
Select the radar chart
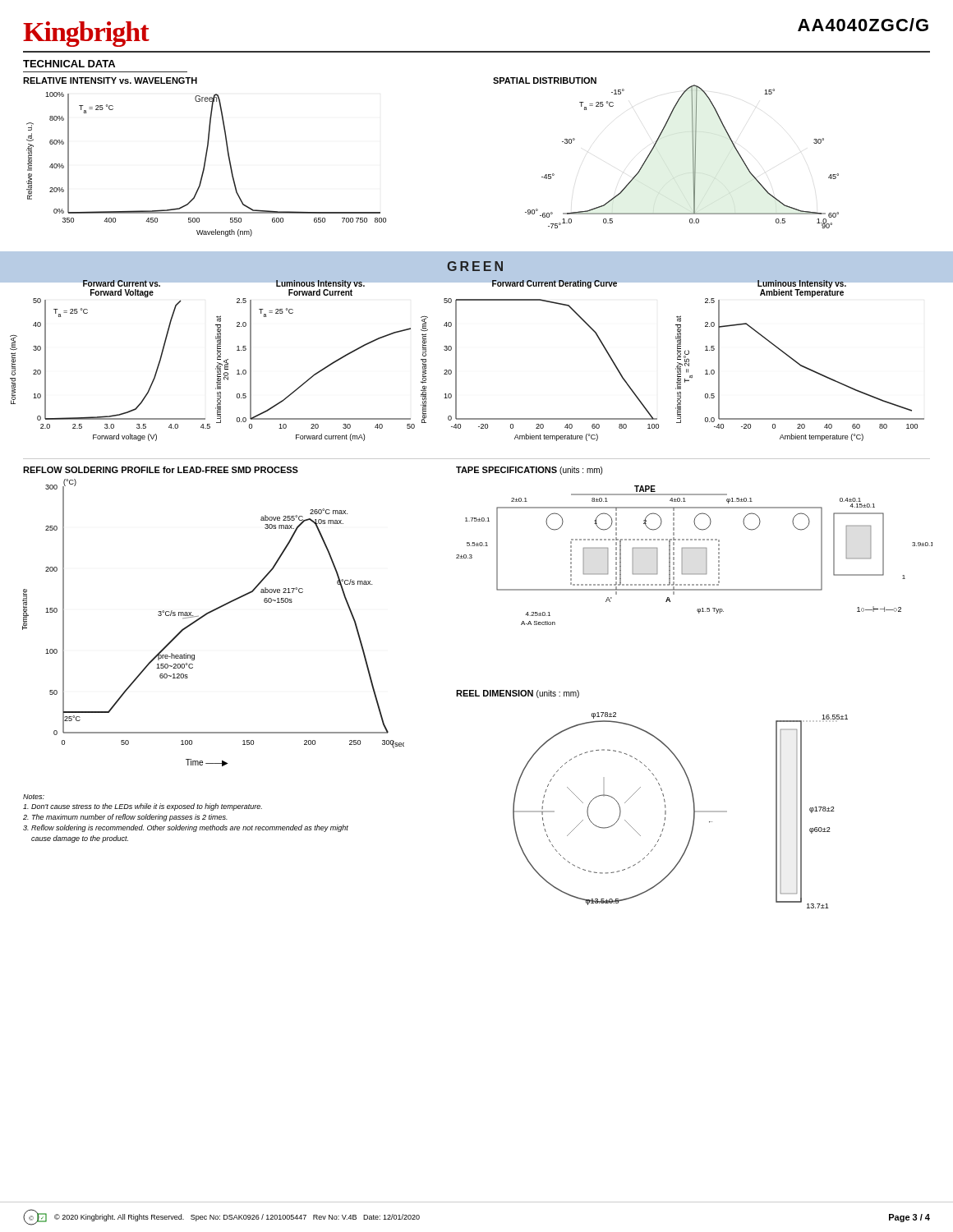pos(694,164)
